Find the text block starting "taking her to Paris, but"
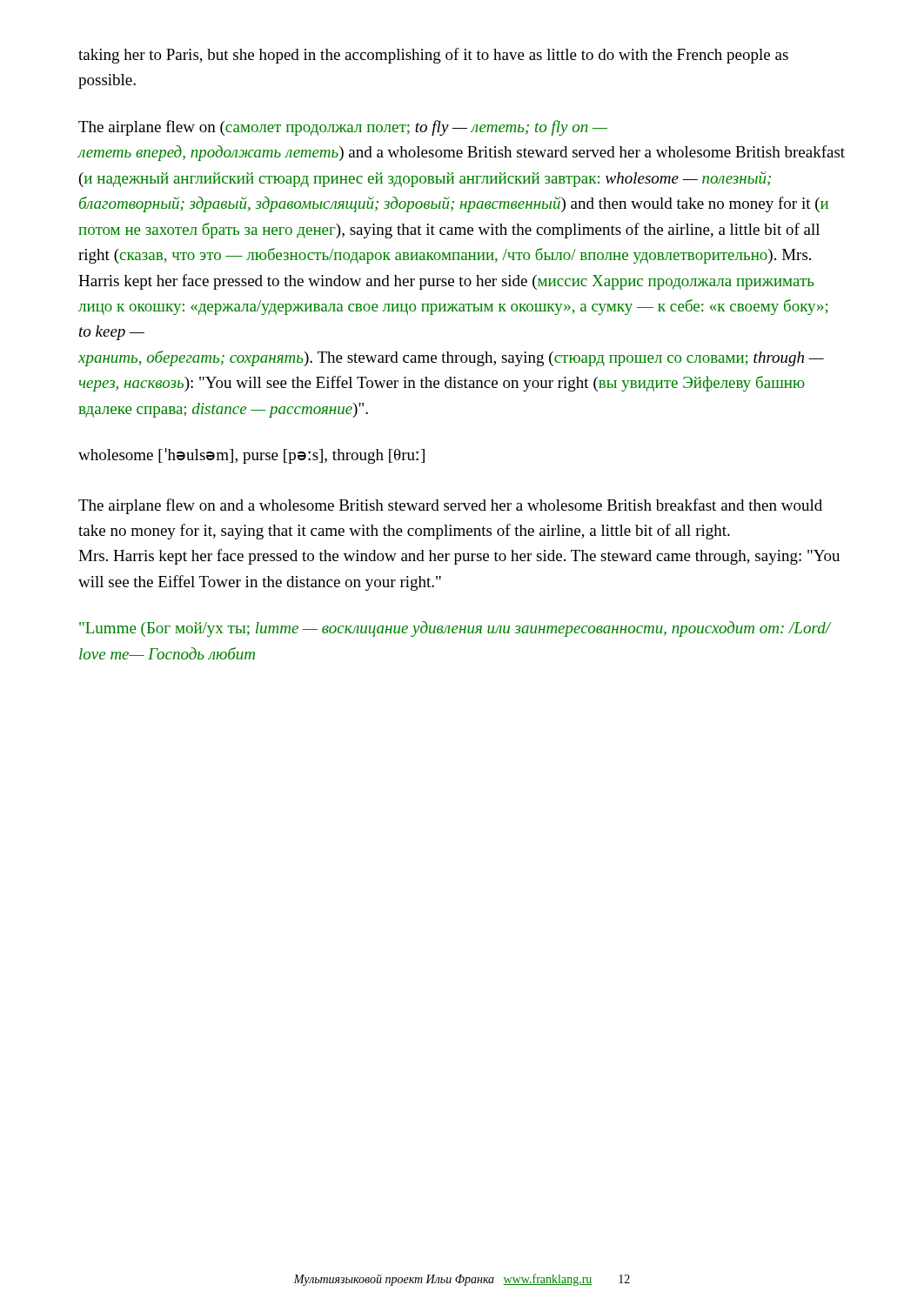924x1305 pixels. click(433, 67)
